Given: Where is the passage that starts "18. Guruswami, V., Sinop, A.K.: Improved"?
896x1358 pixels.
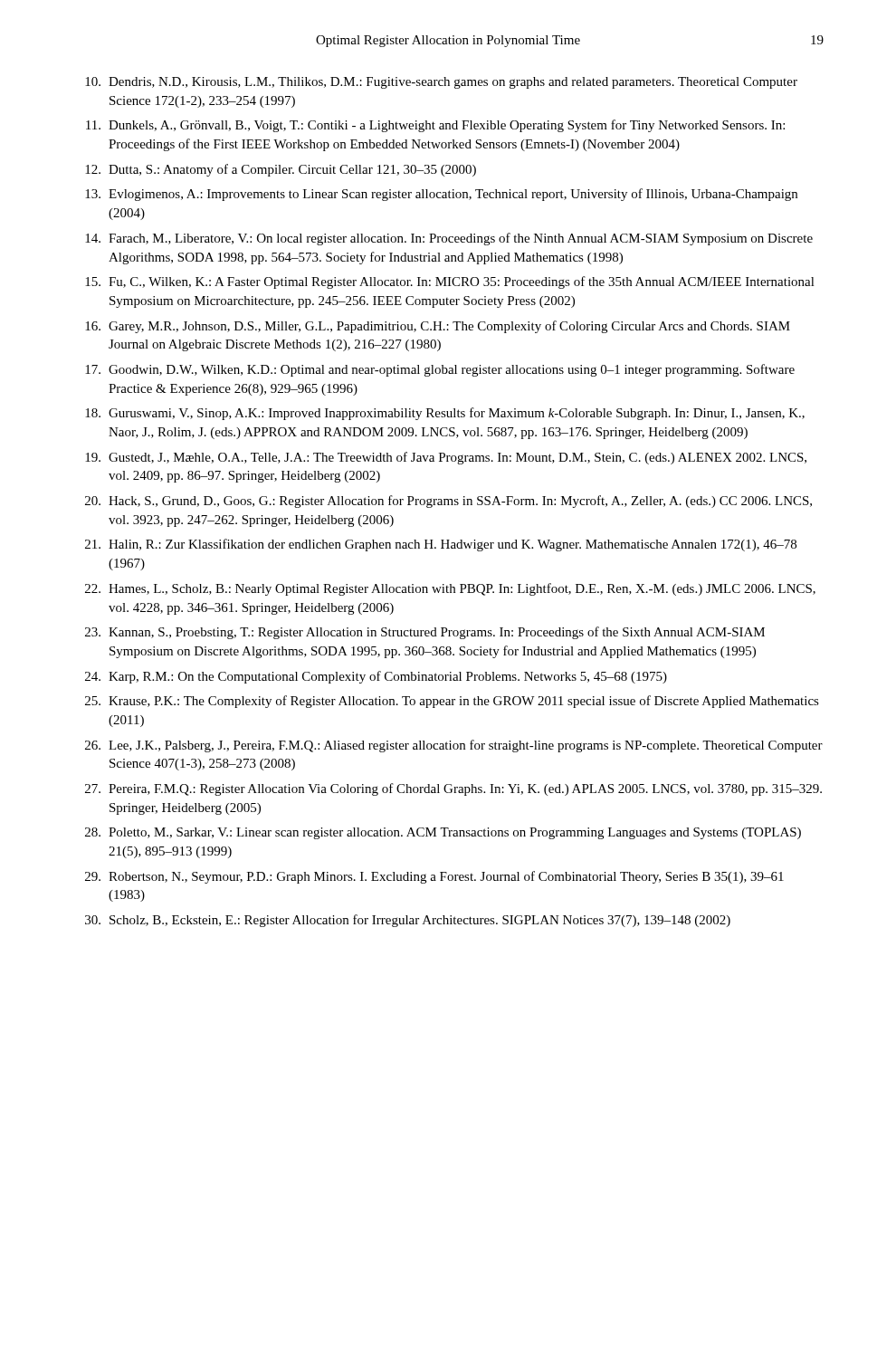Looking at the screenshot, I should [448, 423].
